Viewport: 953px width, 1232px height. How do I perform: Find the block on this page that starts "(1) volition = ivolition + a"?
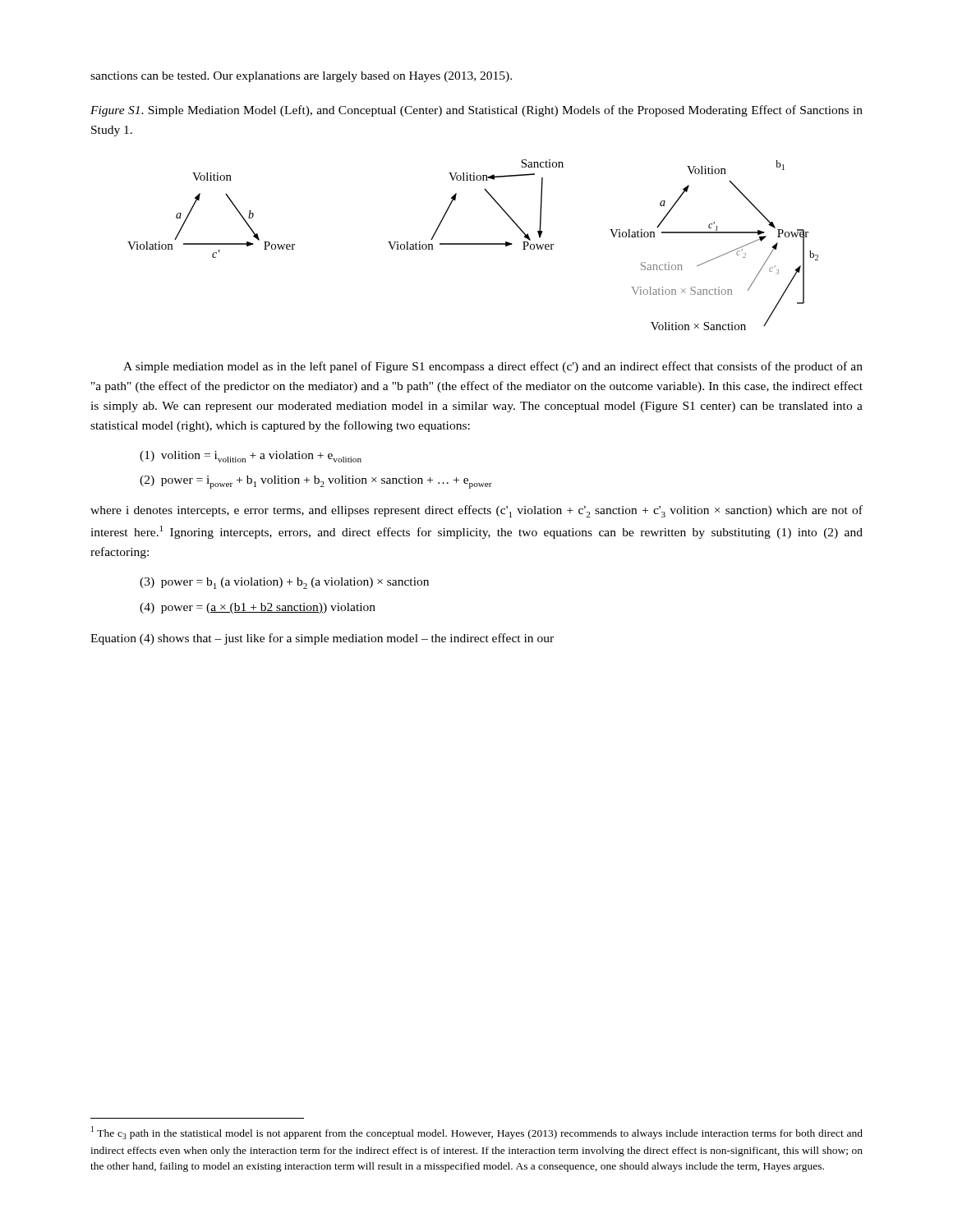(x=251, y=456)
